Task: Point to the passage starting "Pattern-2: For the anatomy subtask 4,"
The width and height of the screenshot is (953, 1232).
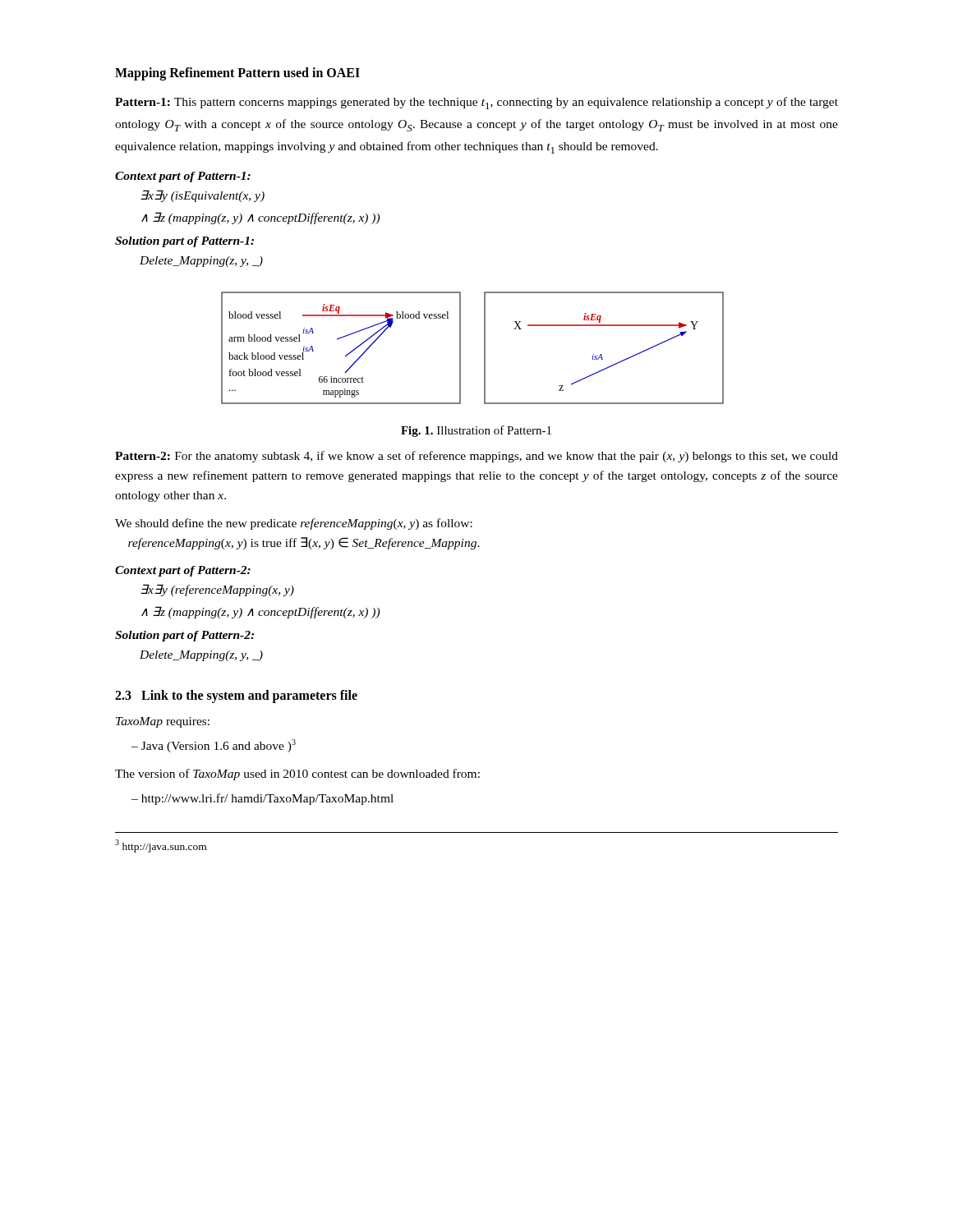Action: click(x=476, y=475)
